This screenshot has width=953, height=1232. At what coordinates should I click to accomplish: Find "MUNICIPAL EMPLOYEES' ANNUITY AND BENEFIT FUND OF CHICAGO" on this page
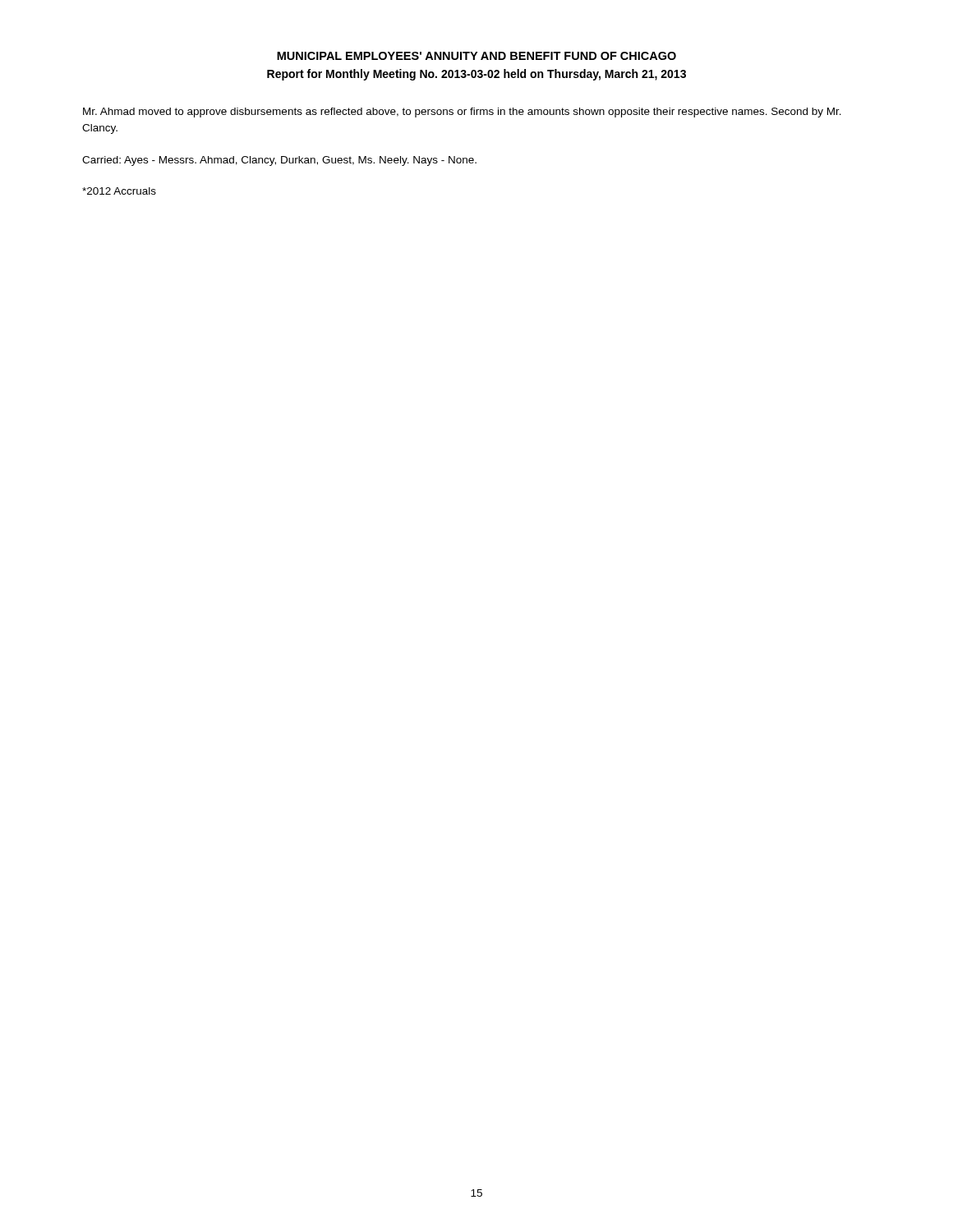tap(476, 56)
